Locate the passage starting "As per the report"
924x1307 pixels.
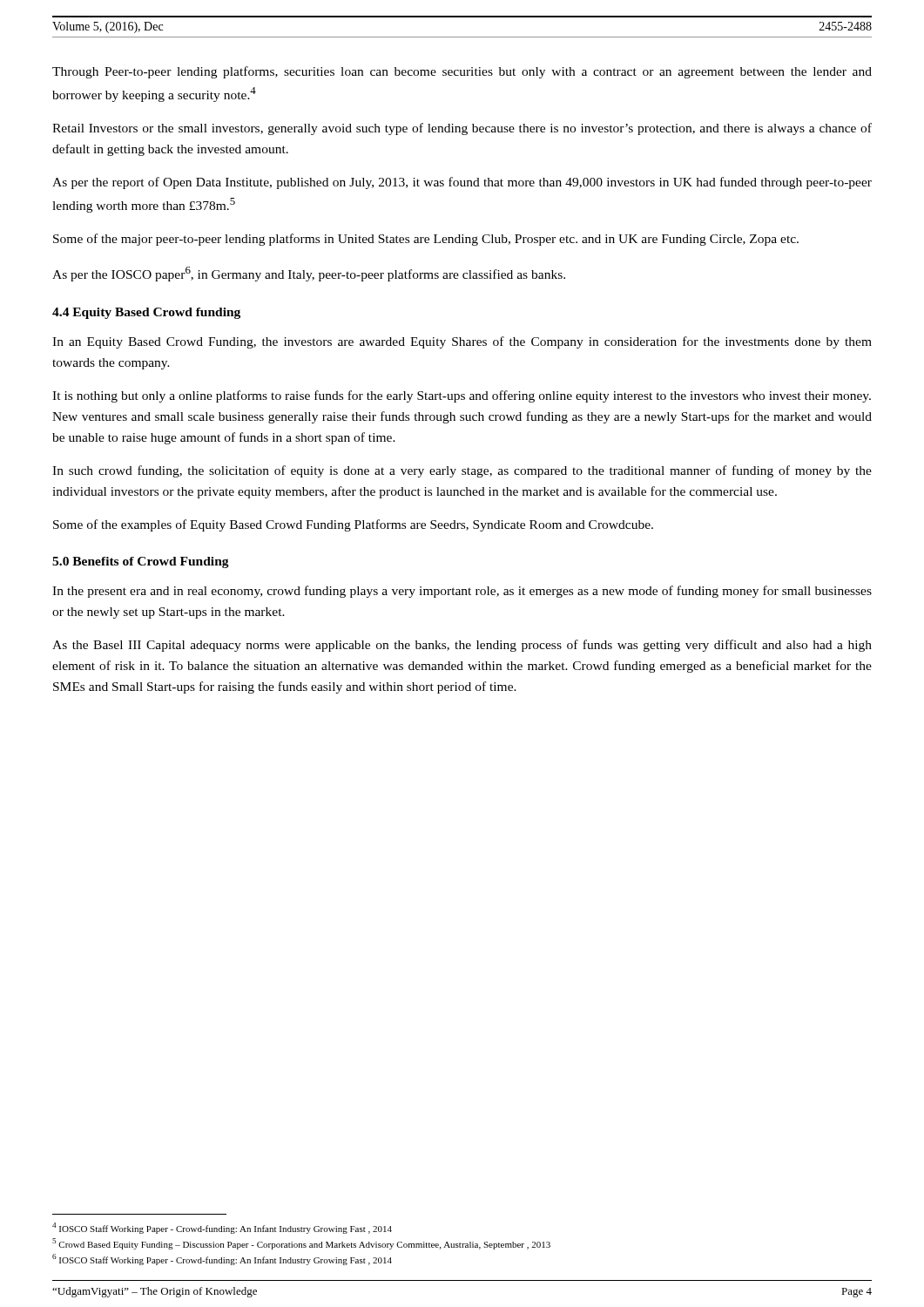click(462, 194)
